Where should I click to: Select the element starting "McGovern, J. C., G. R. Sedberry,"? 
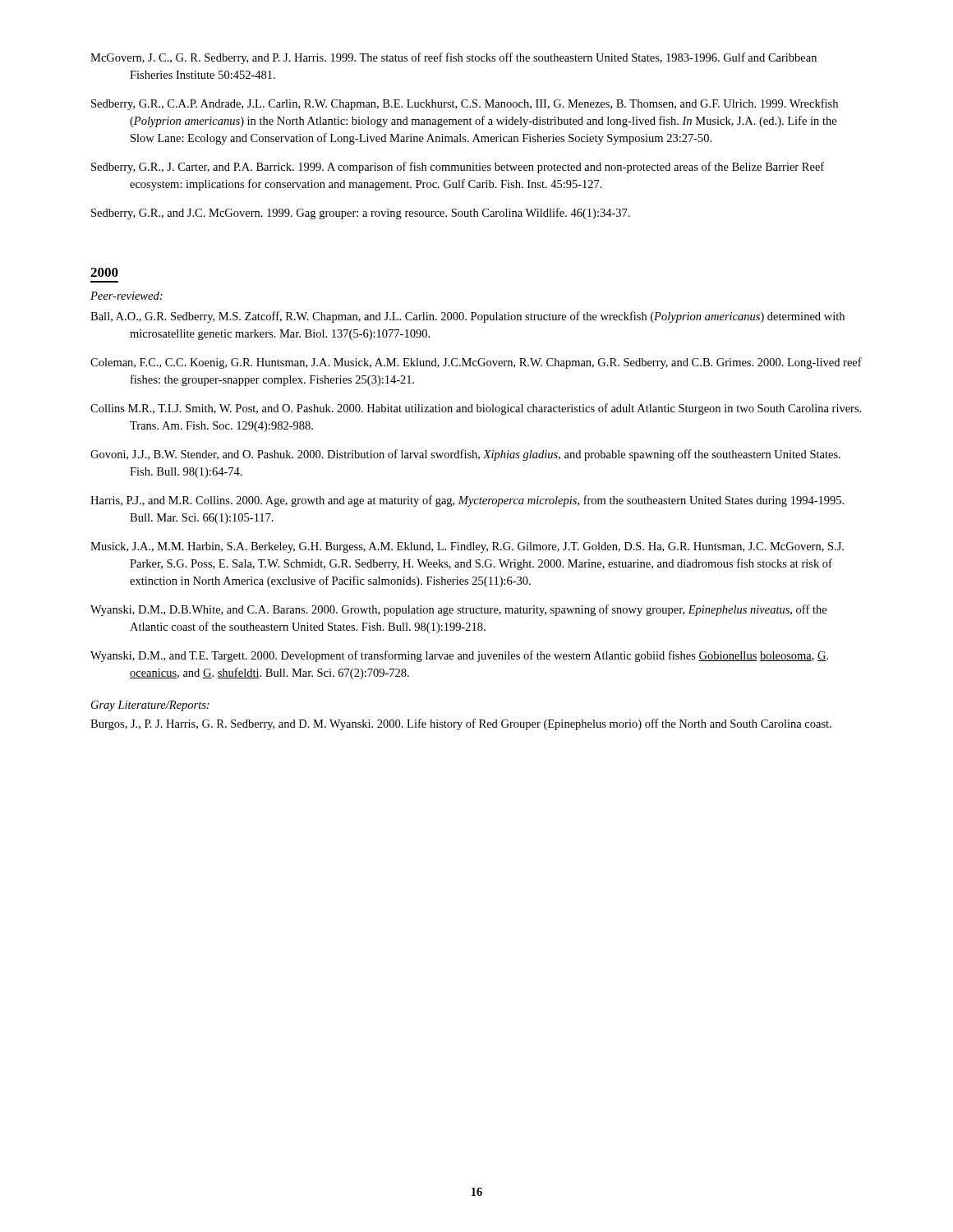coord(454,66)
